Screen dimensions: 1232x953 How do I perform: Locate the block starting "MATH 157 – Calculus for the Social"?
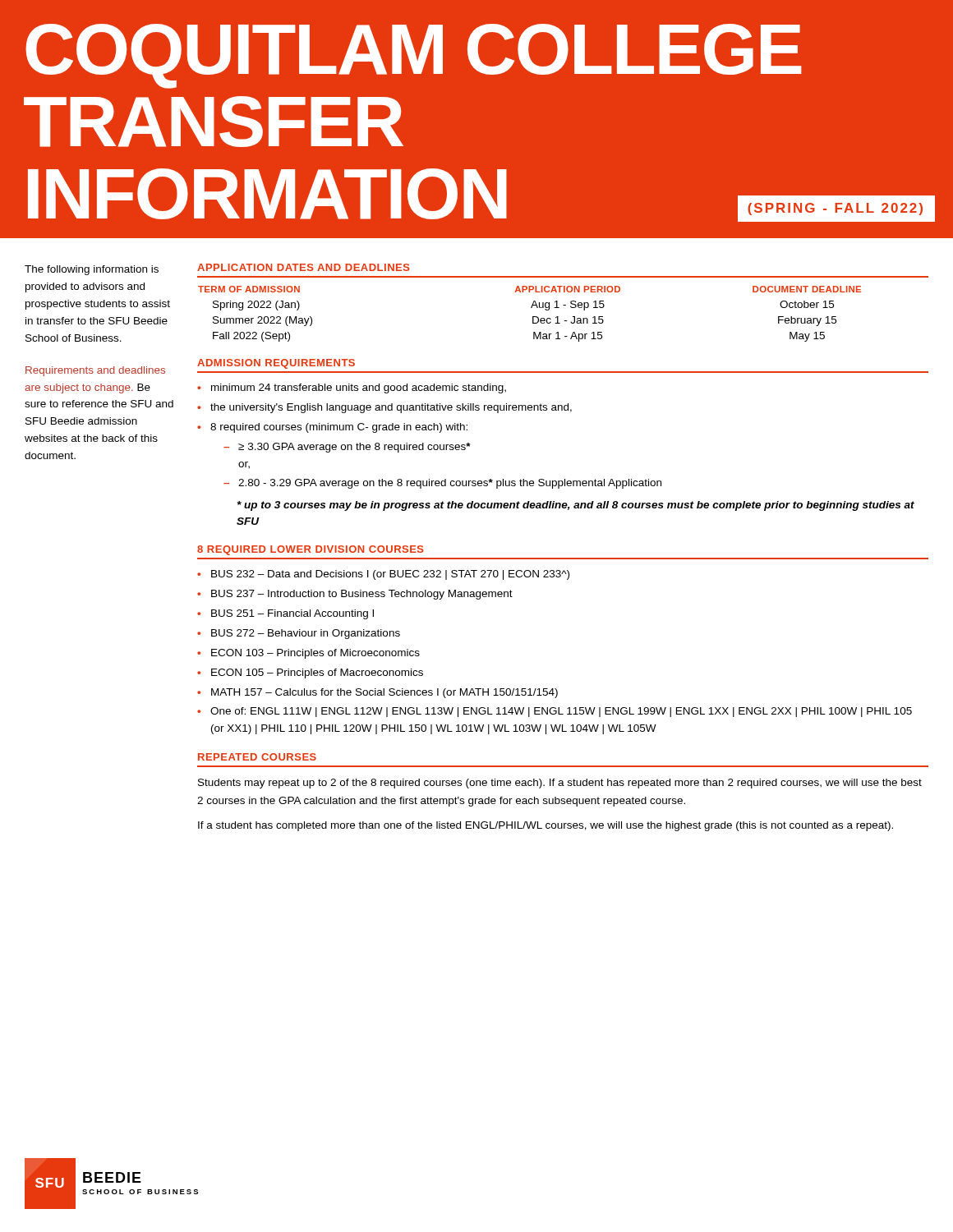click(x=384, y=692)
